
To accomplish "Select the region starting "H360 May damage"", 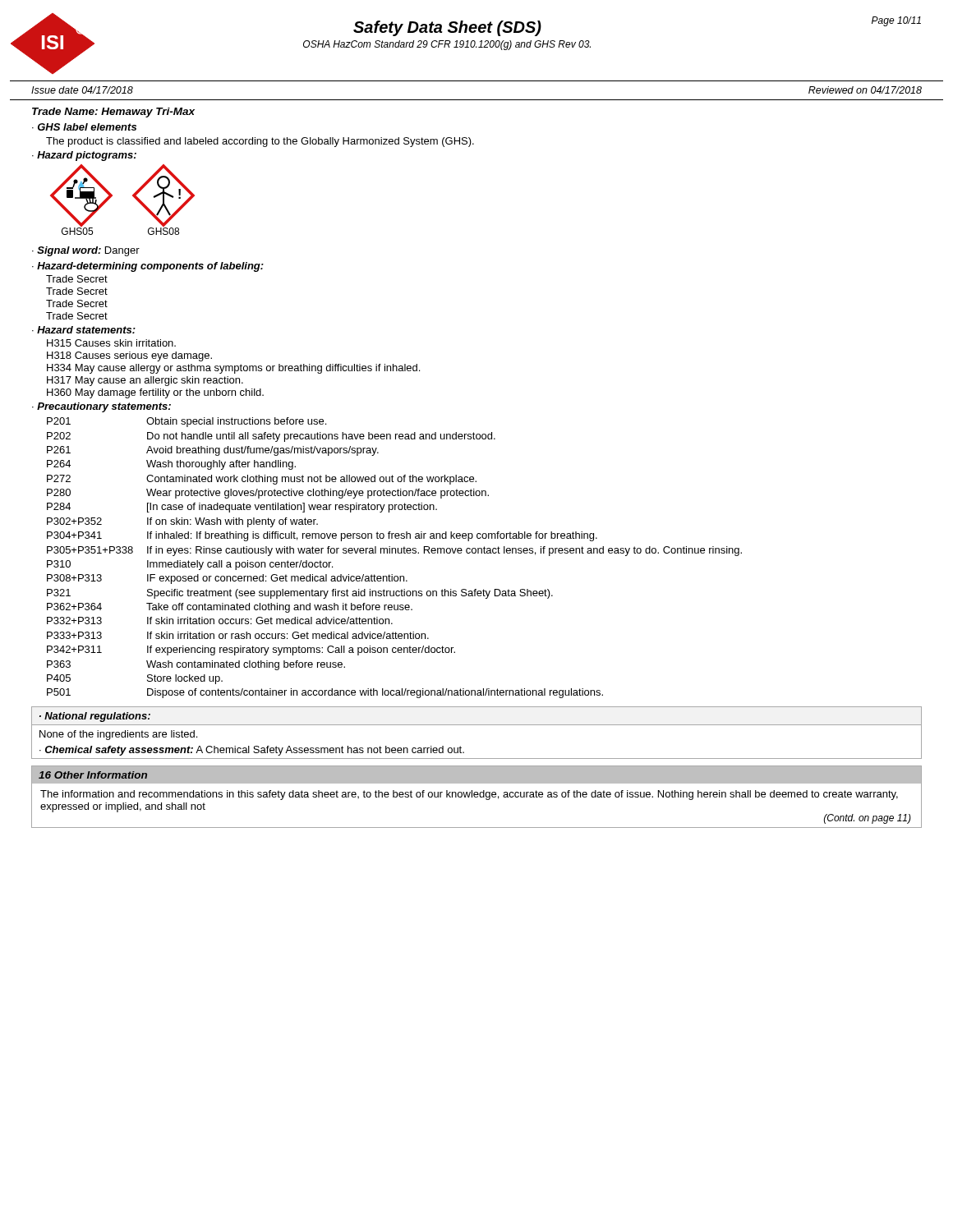I will [155, 392].
